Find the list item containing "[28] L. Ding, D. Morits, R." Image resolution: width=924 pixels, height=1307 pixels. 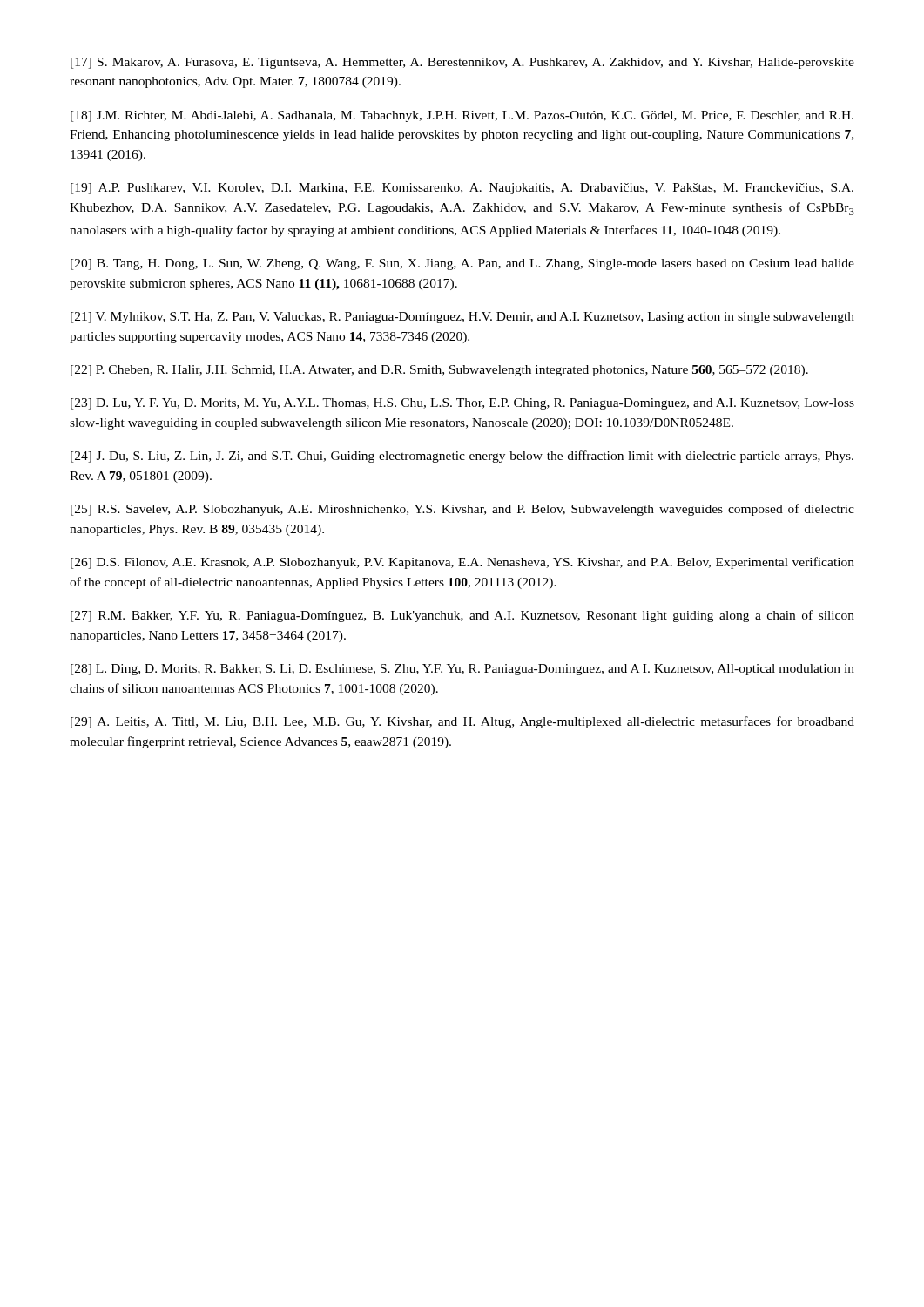(462, 678)
